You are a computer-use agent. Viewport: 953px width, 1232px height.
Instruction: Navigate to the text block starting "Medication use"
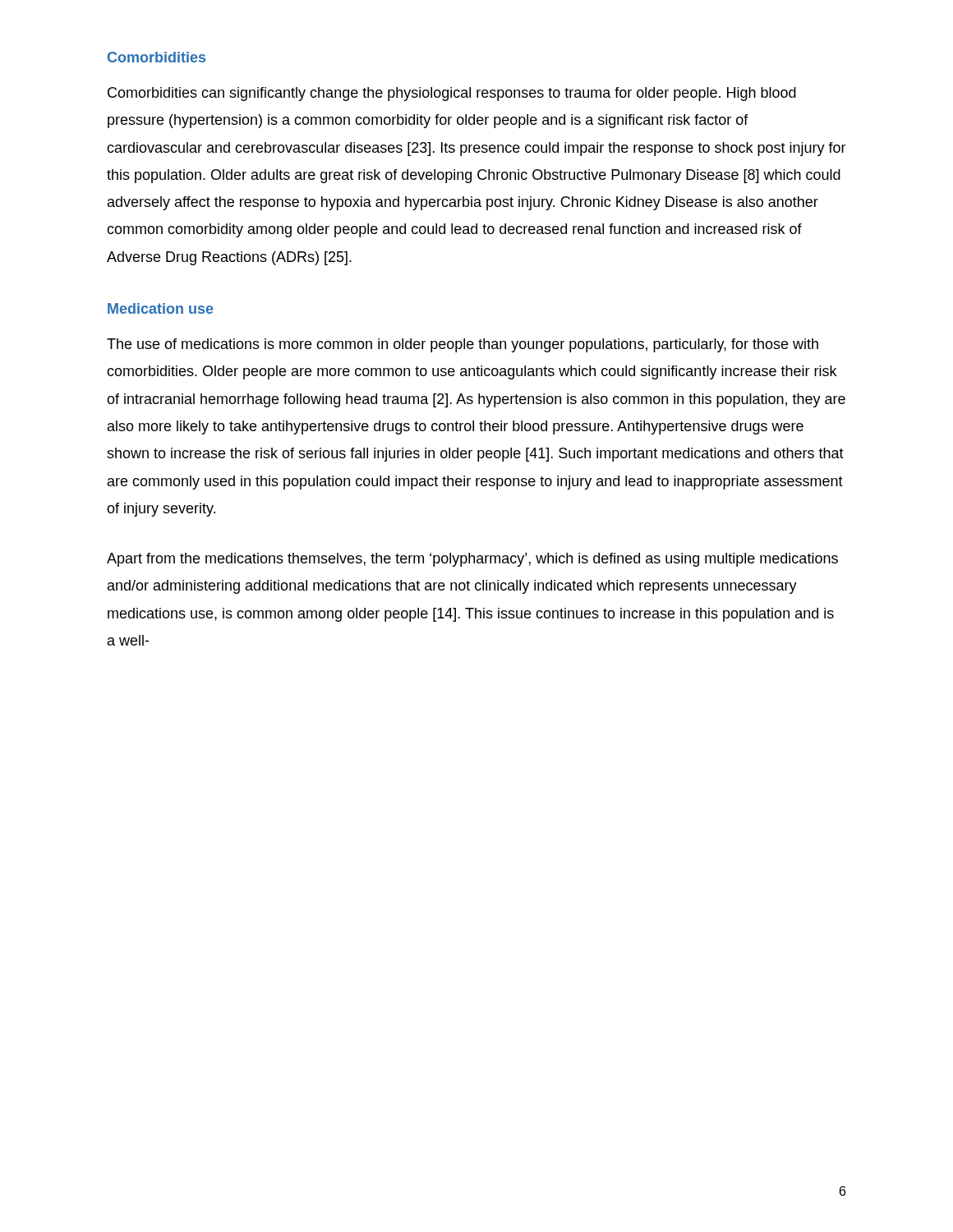160,309
